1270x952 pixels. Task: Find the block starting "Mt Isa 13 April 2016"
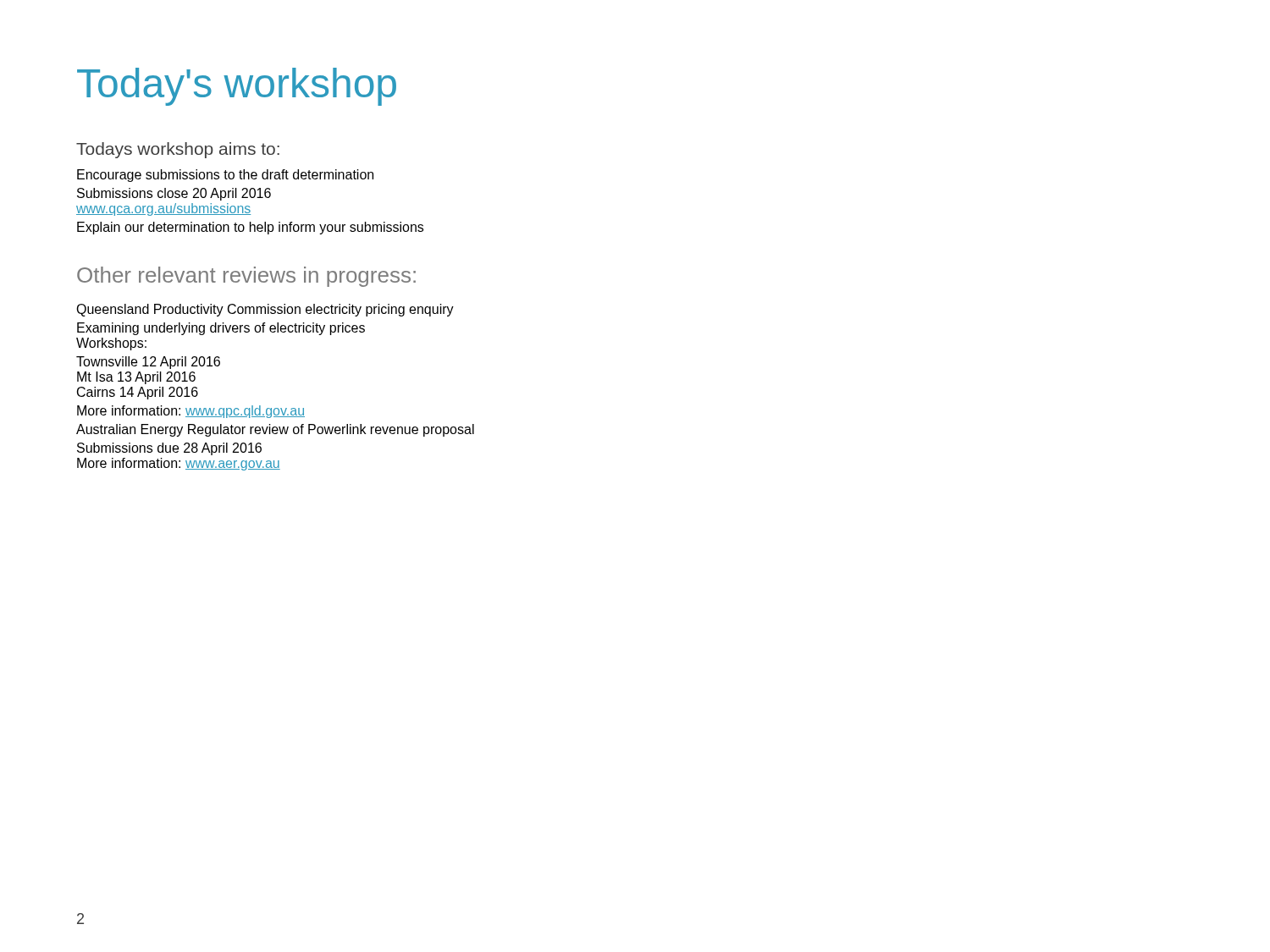pos(136,378)
